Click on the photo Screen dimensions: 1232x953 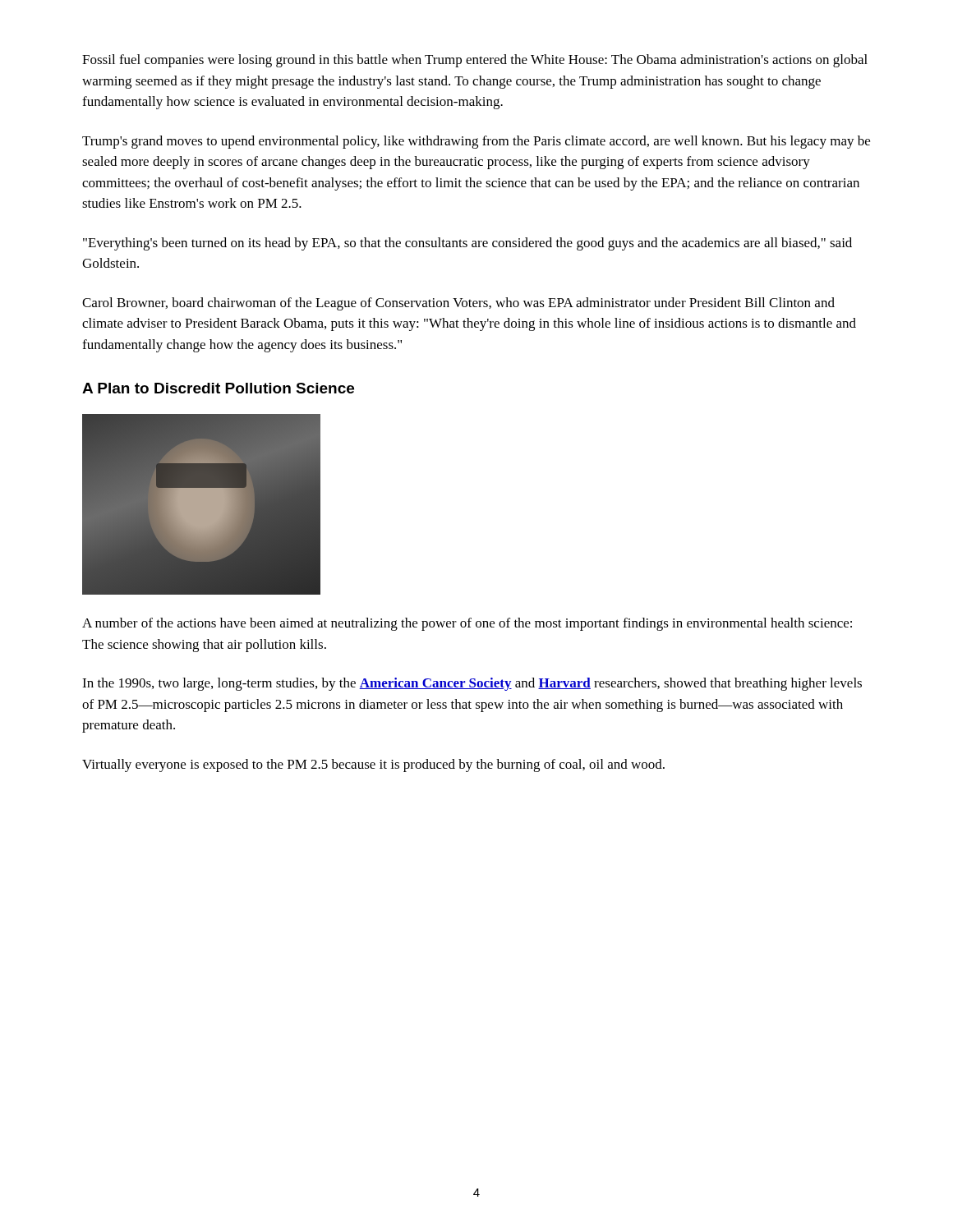(476, 504)
